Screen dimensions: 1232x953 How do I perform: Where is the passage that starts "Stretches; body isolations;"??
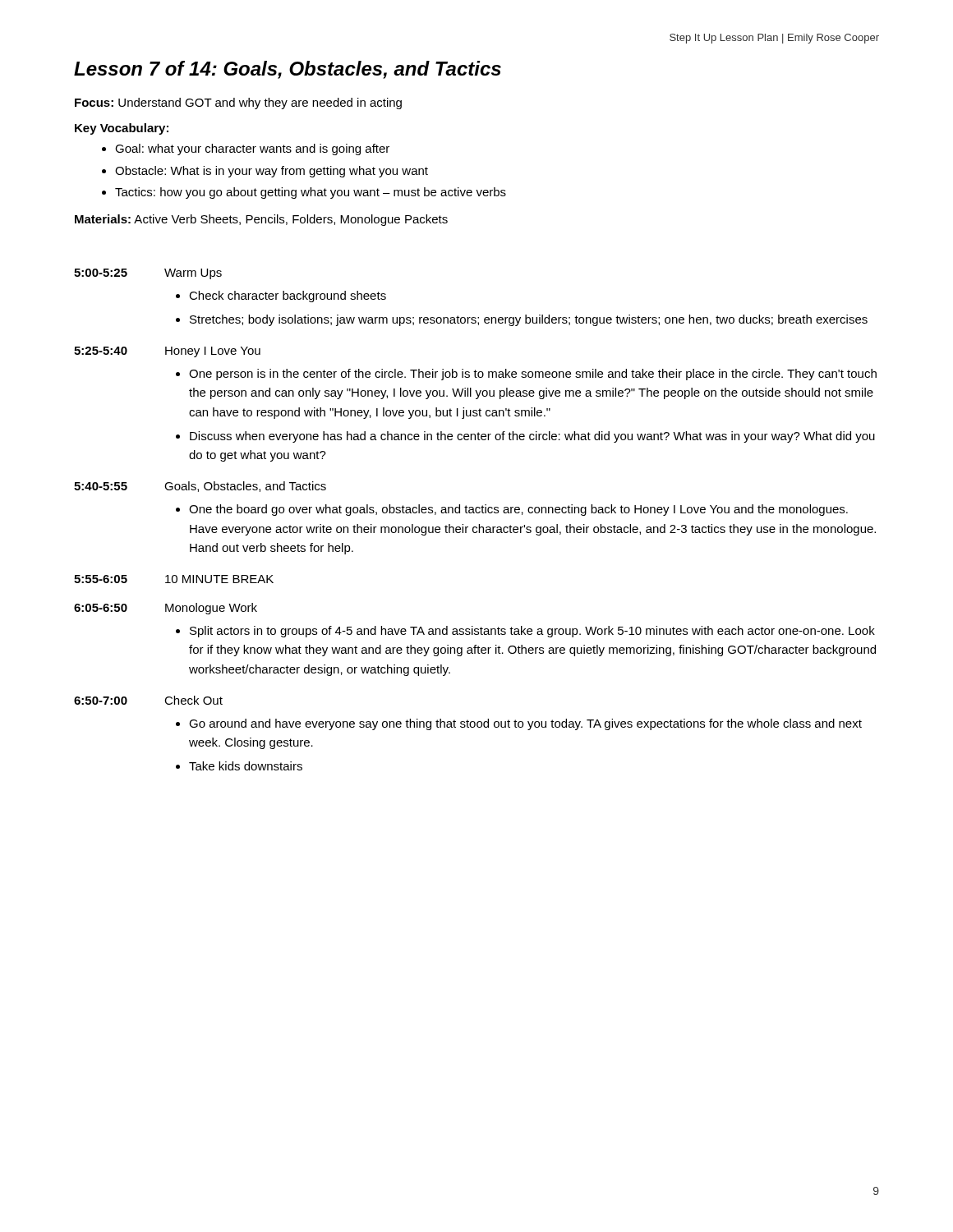coord(534,319)
